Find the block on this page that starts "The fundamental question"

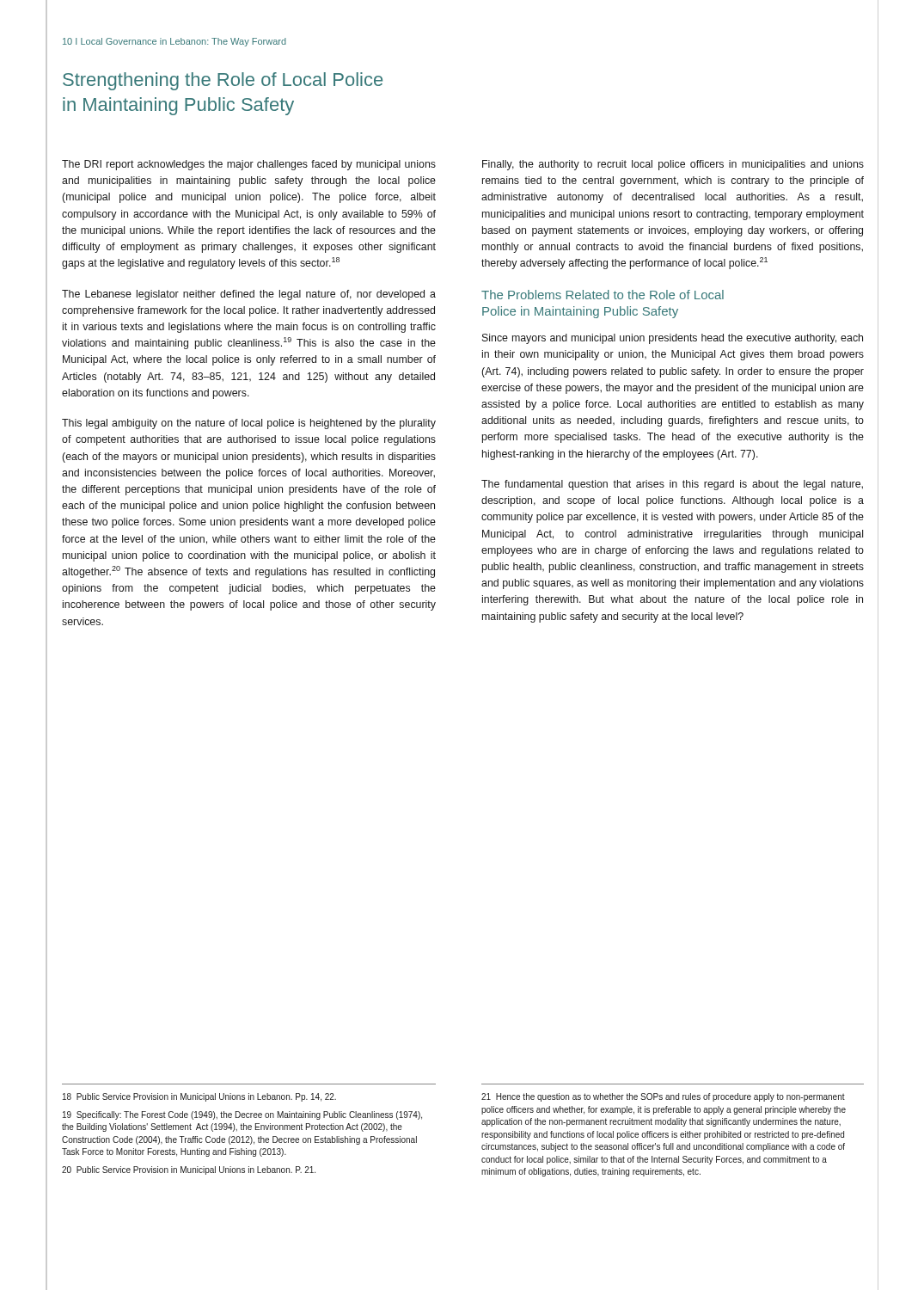click(x=673, y=550)
